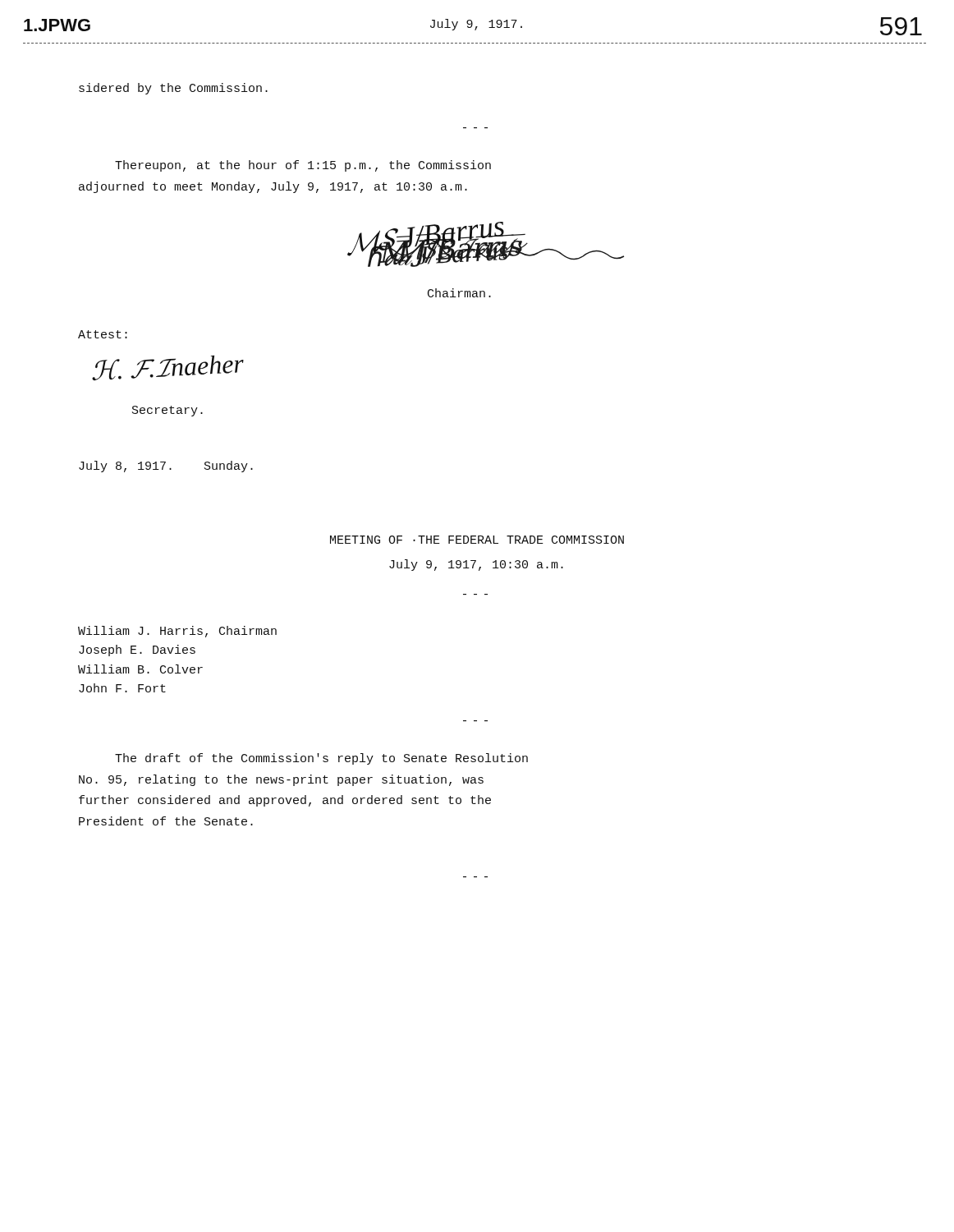
Task: Locate the section header that reads "MEETING OF ·THE"
Action: [477, 541]
